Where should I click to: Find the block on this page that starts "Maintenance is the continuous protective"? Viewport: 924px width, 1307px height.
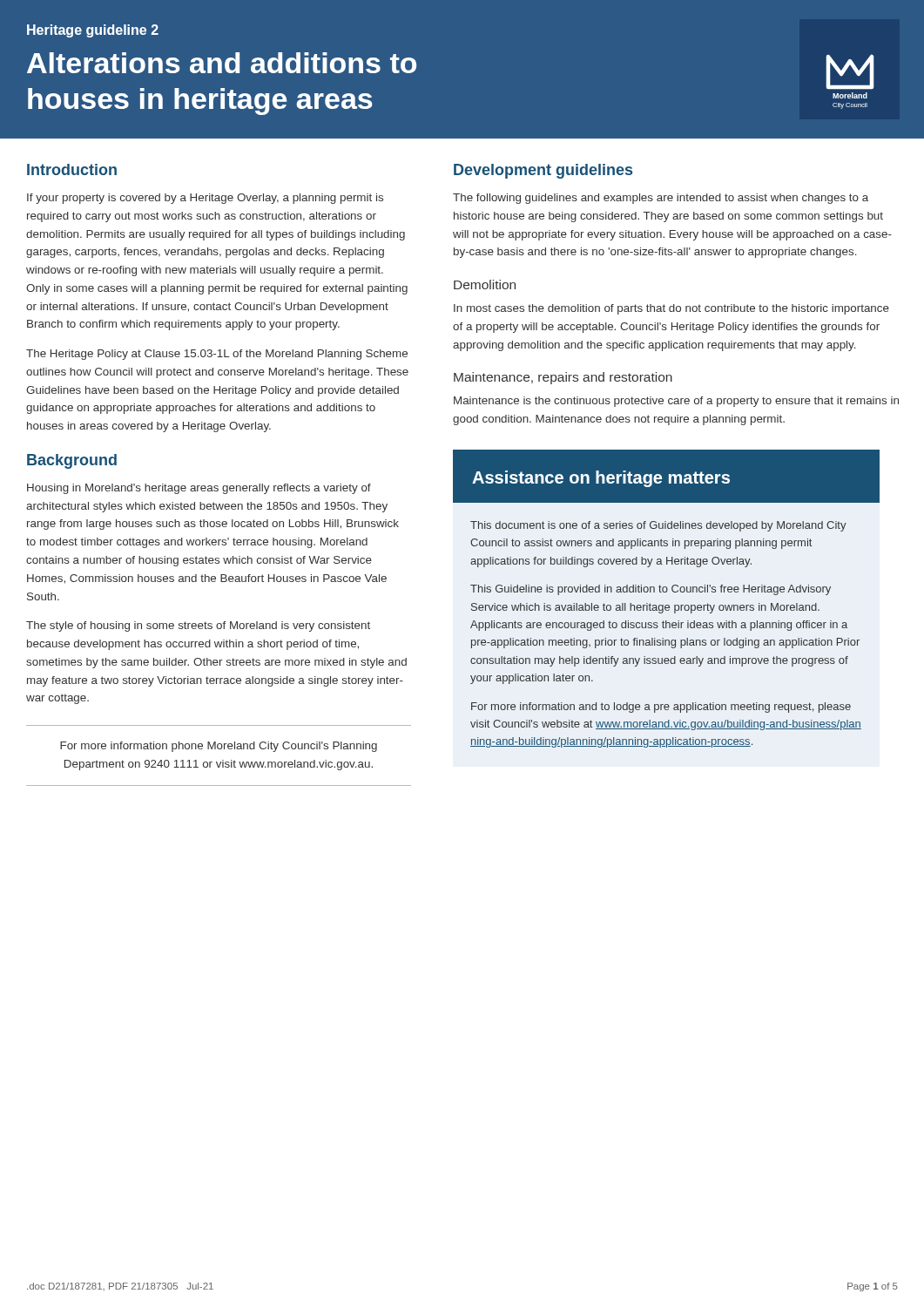point(676,410)
